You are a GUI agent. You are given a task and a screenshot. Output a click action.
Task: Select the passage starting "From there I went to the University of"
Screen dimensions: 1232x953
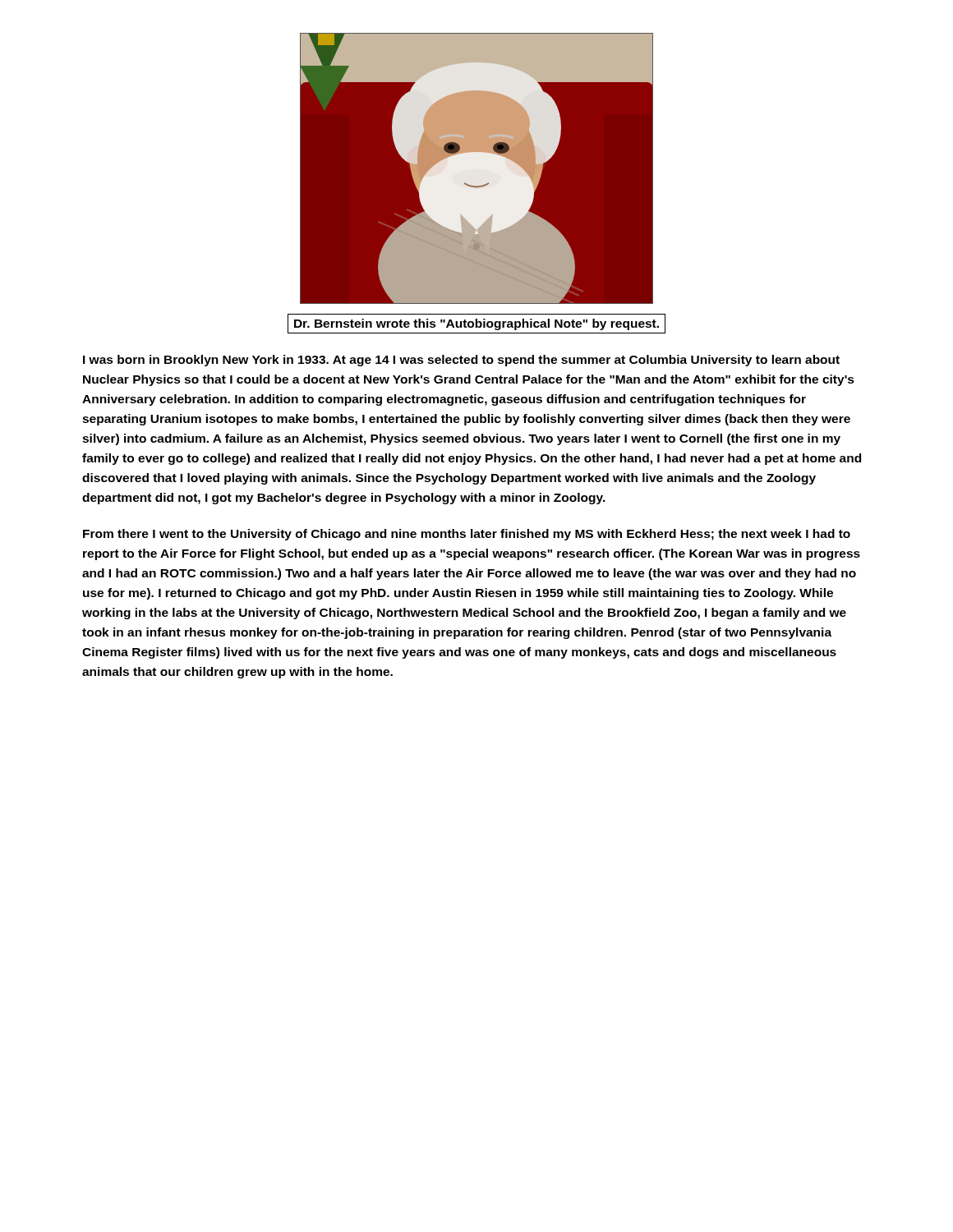coord(471,603)
